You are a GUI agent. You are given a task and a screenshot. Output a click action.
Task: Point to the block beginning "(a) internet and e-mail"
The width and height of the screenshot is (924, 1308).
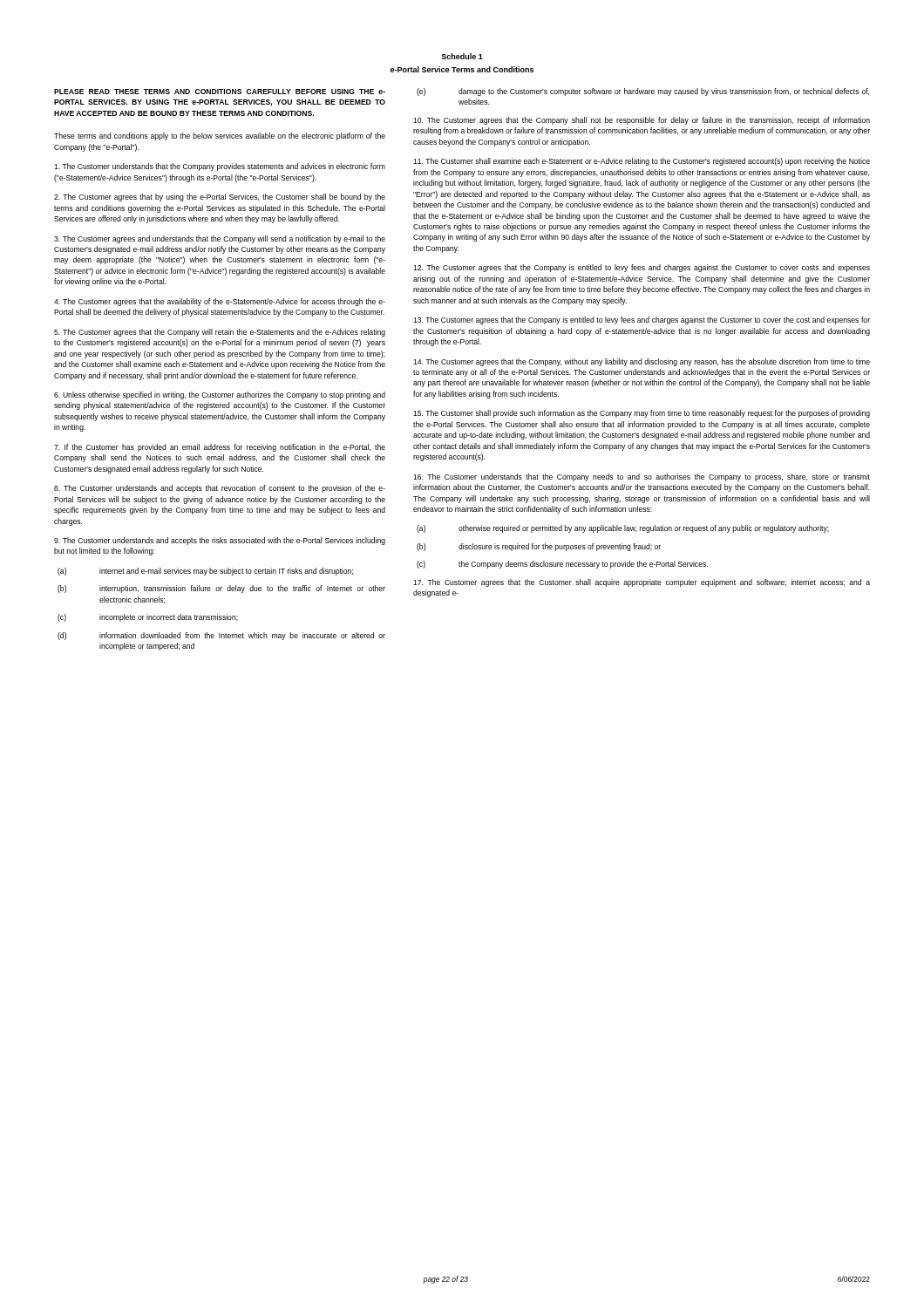coord(220,571)
